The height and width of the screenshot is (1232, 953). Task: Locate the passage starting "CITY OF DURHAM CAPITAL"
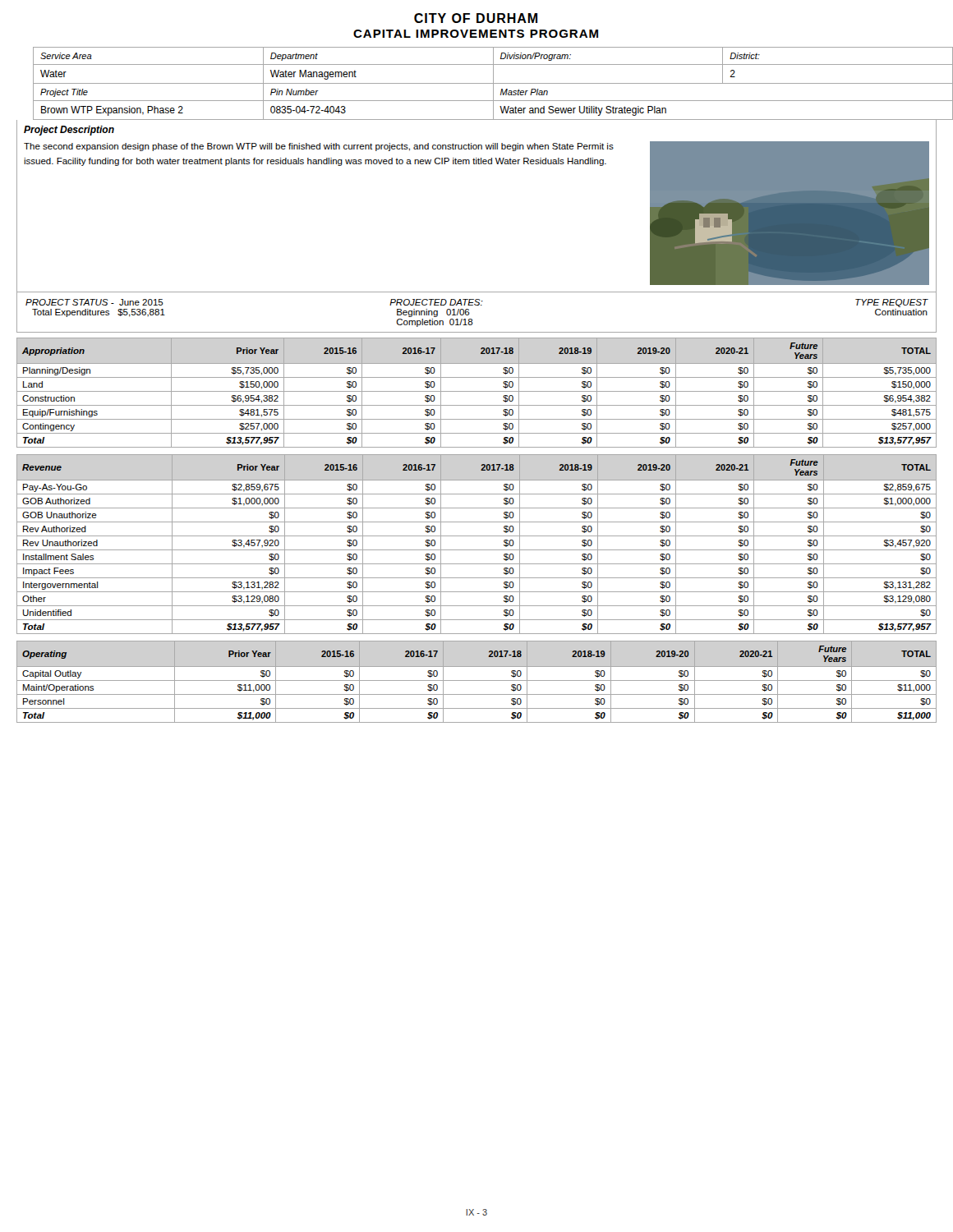(x=476, y=26)
